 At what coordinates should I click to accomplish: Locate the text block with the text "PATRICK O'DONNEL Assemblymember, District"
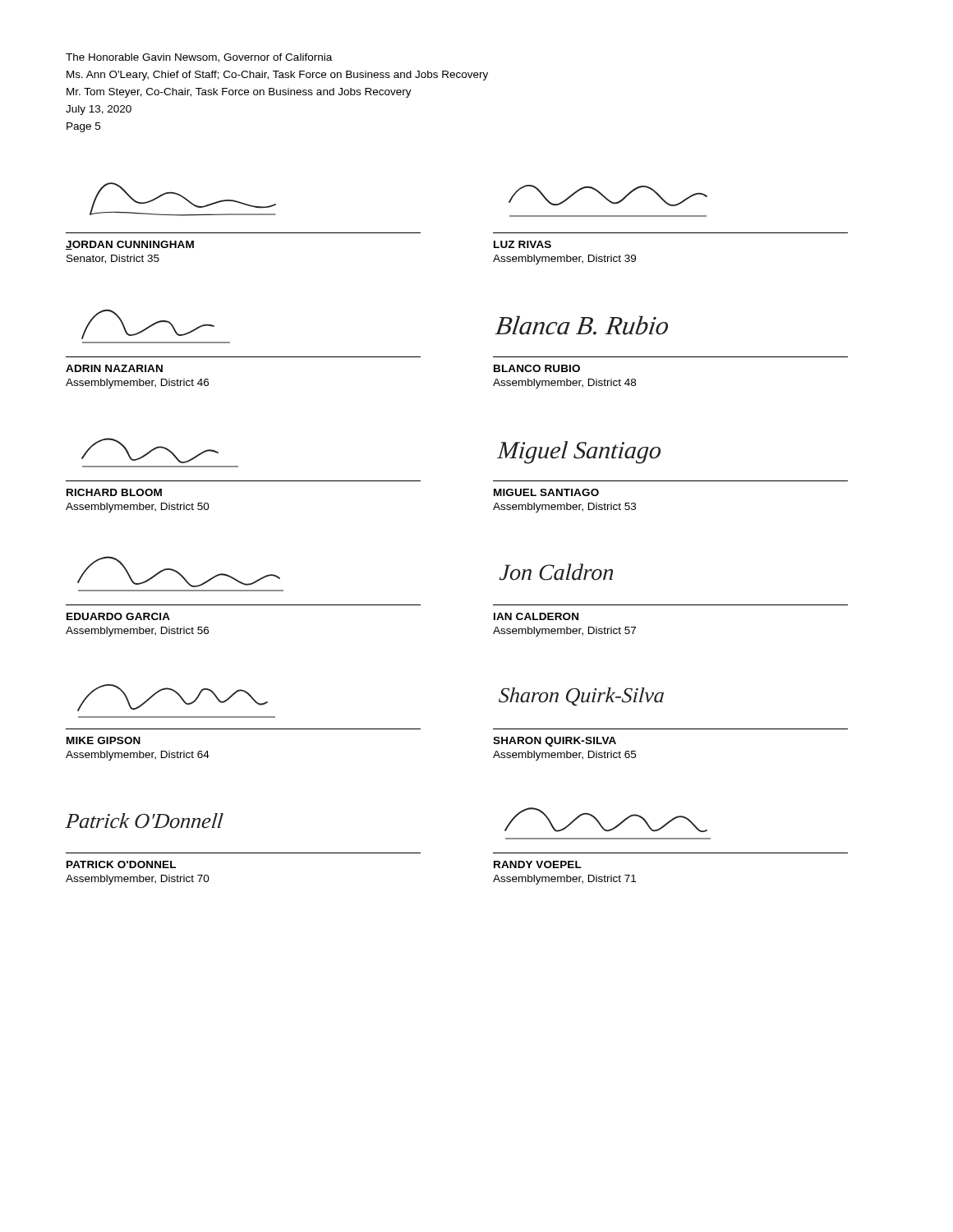click(x=121, y=864)
